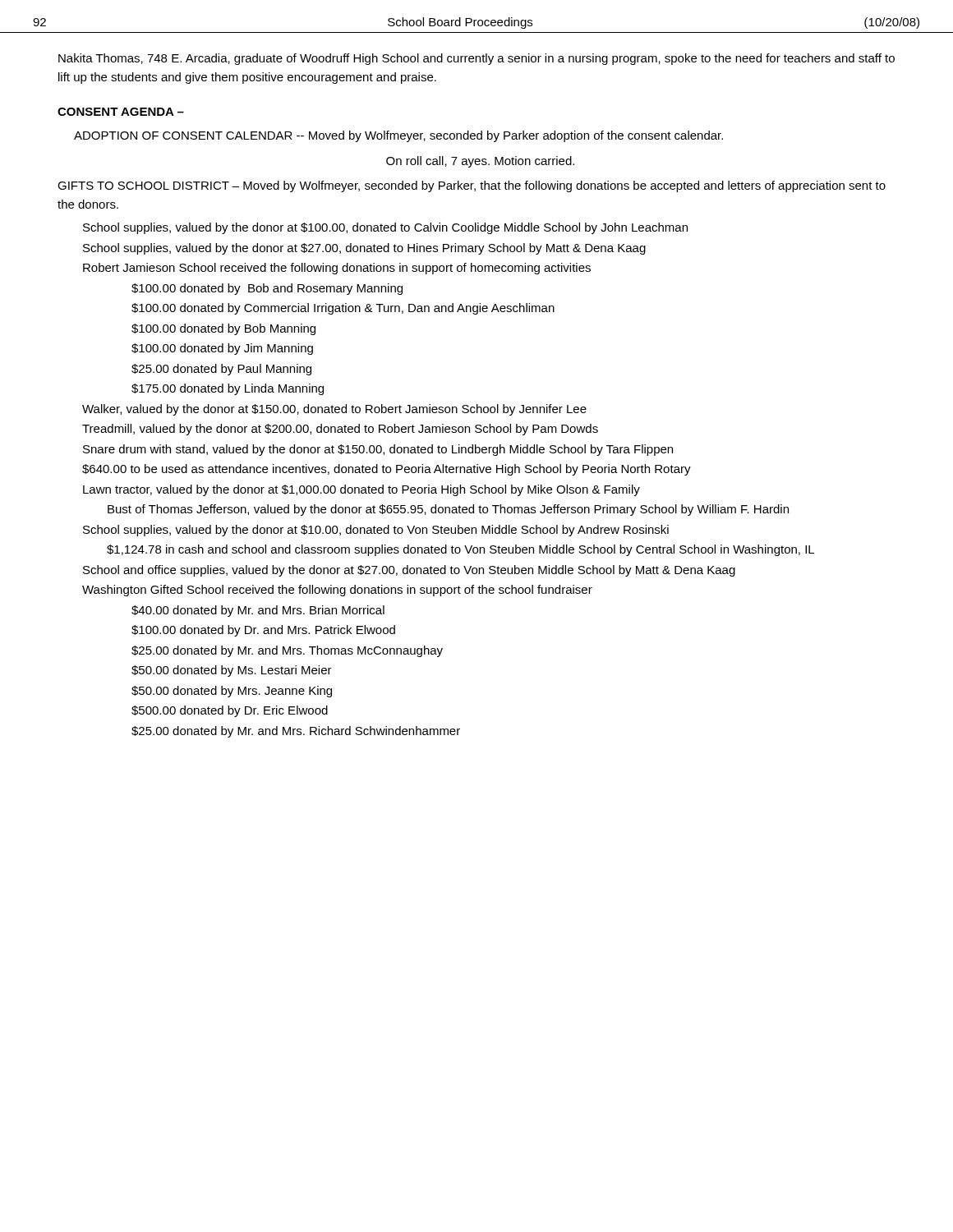
Task: Find "$100.00 donated by Bob Manning" on this page
Action: pos(224,328)
